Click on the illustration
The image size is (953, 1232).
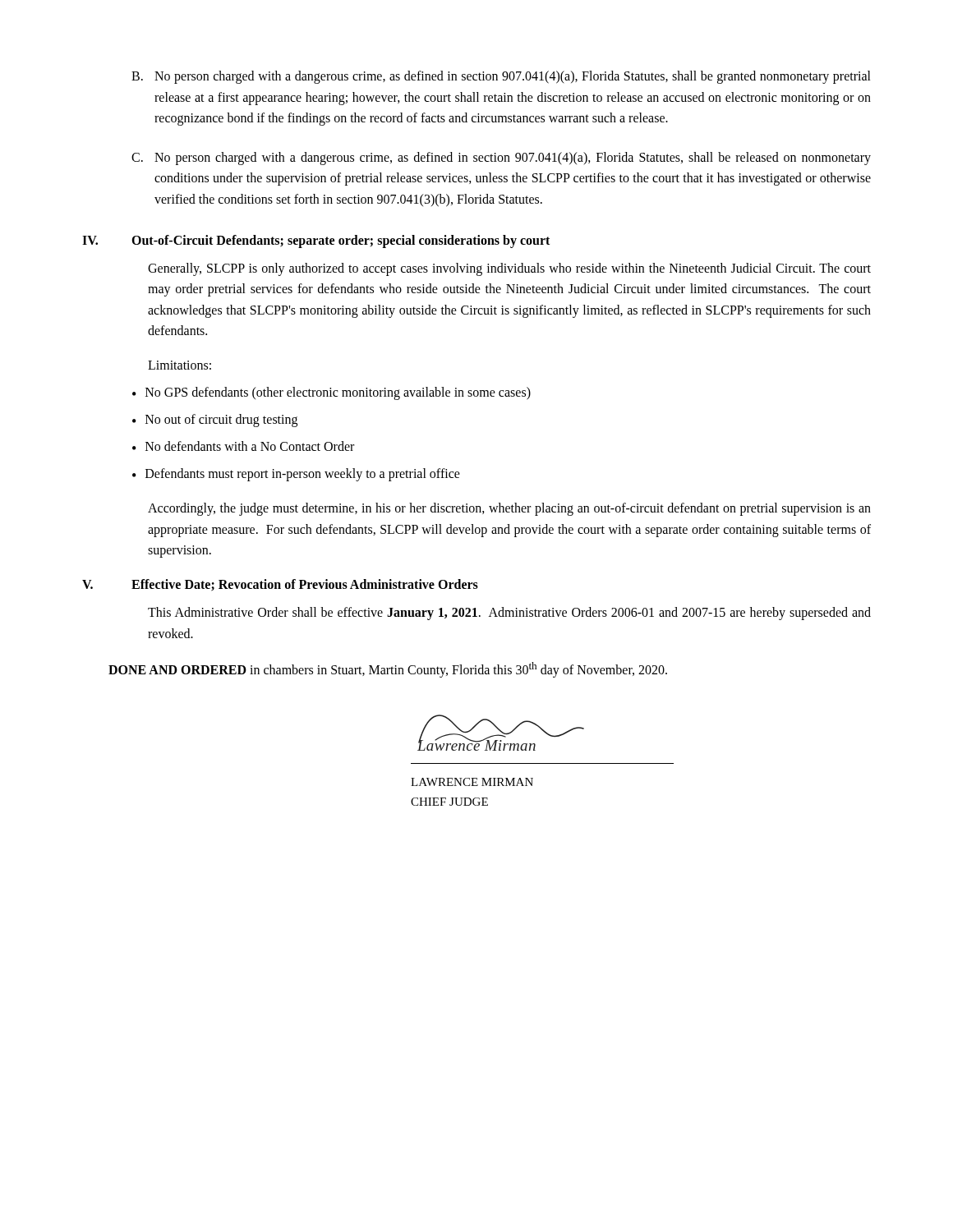pyautogui.click(x=476, y=759)
